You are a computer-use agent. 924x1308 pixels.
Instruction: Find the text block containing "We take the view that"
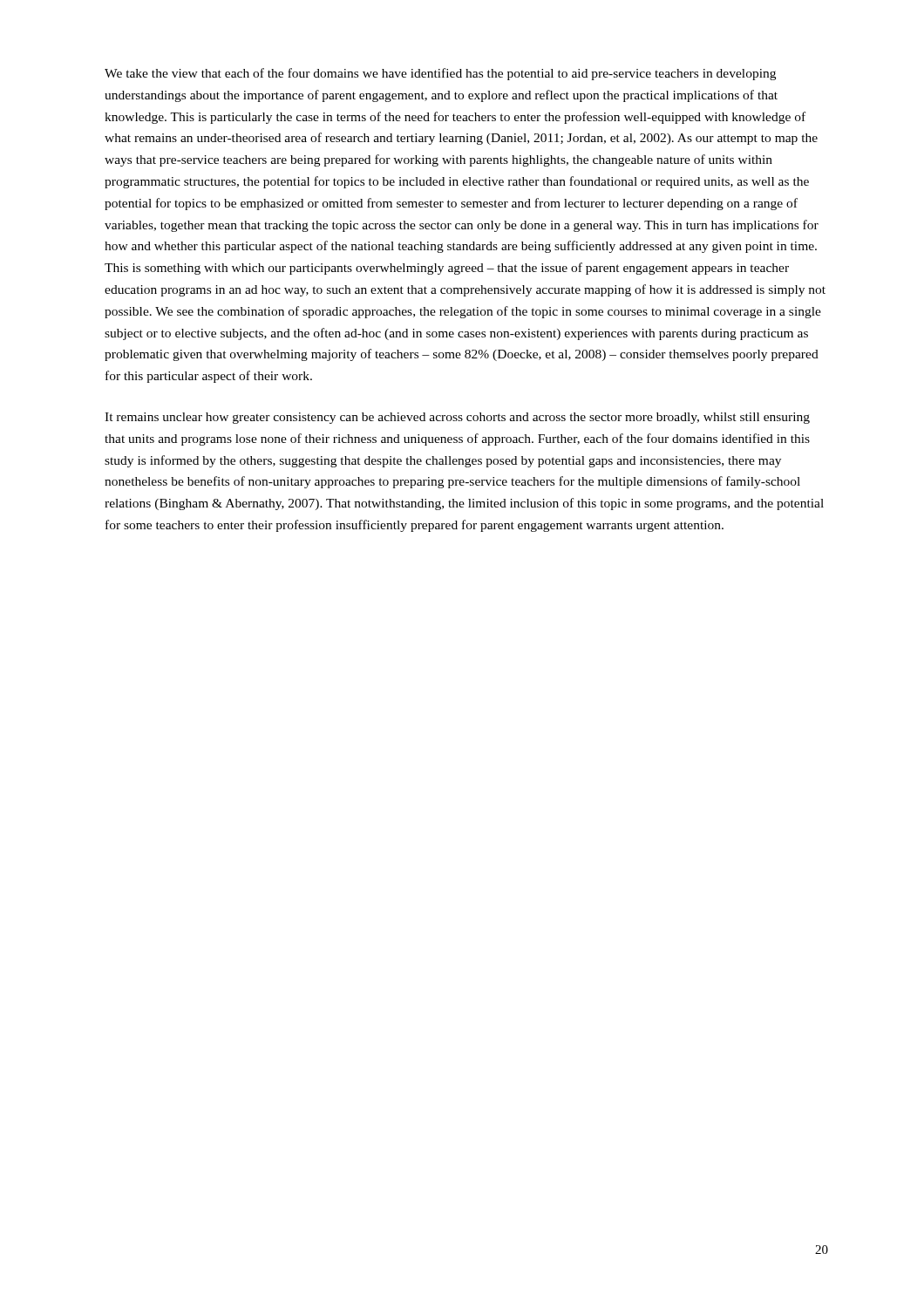pos(465,224)
